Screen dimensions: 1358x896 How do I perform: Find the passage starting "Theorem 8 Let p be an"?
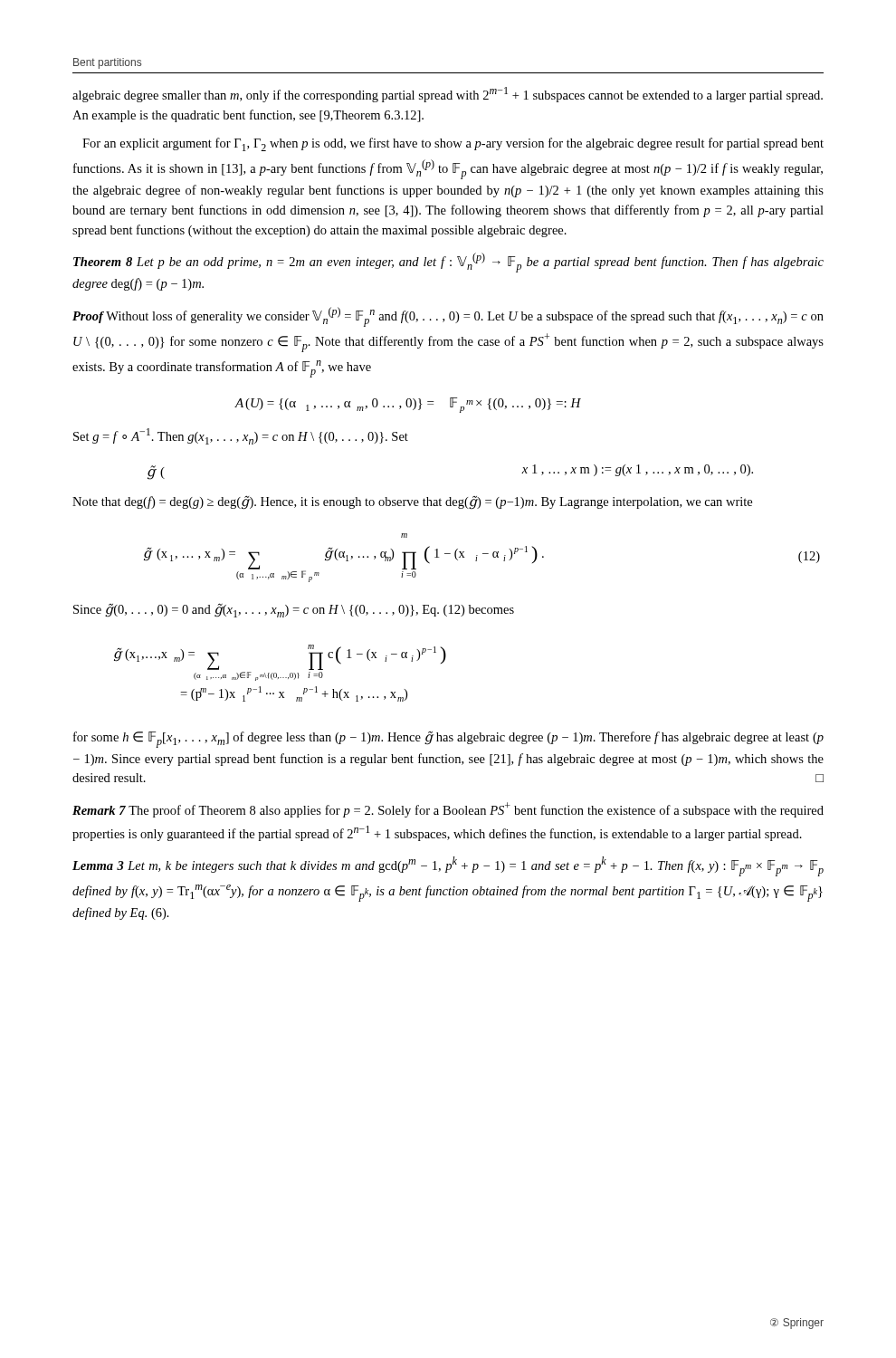point(448,271)
